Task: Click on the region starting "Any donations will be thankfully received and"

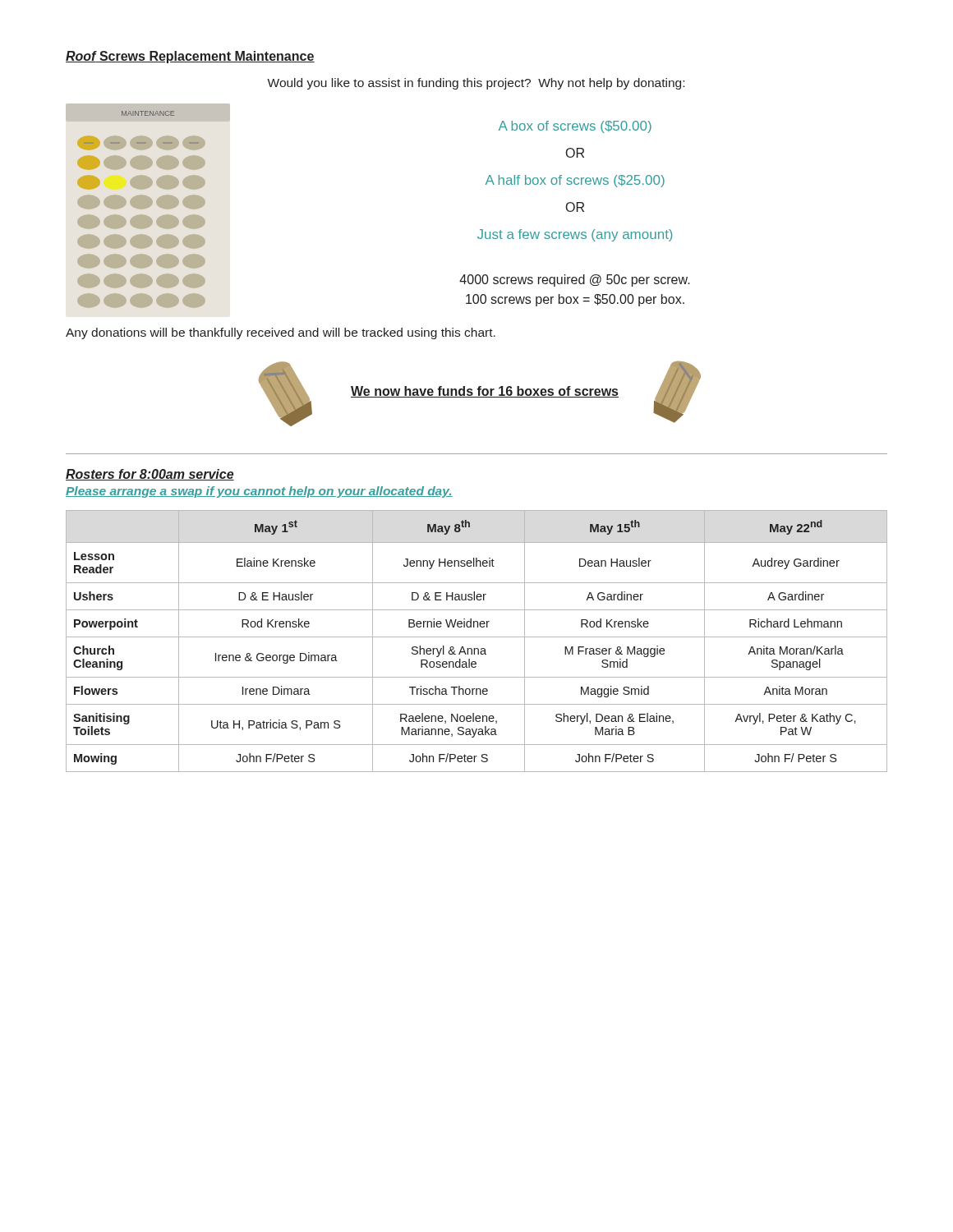Action: [x=281, y=332]
